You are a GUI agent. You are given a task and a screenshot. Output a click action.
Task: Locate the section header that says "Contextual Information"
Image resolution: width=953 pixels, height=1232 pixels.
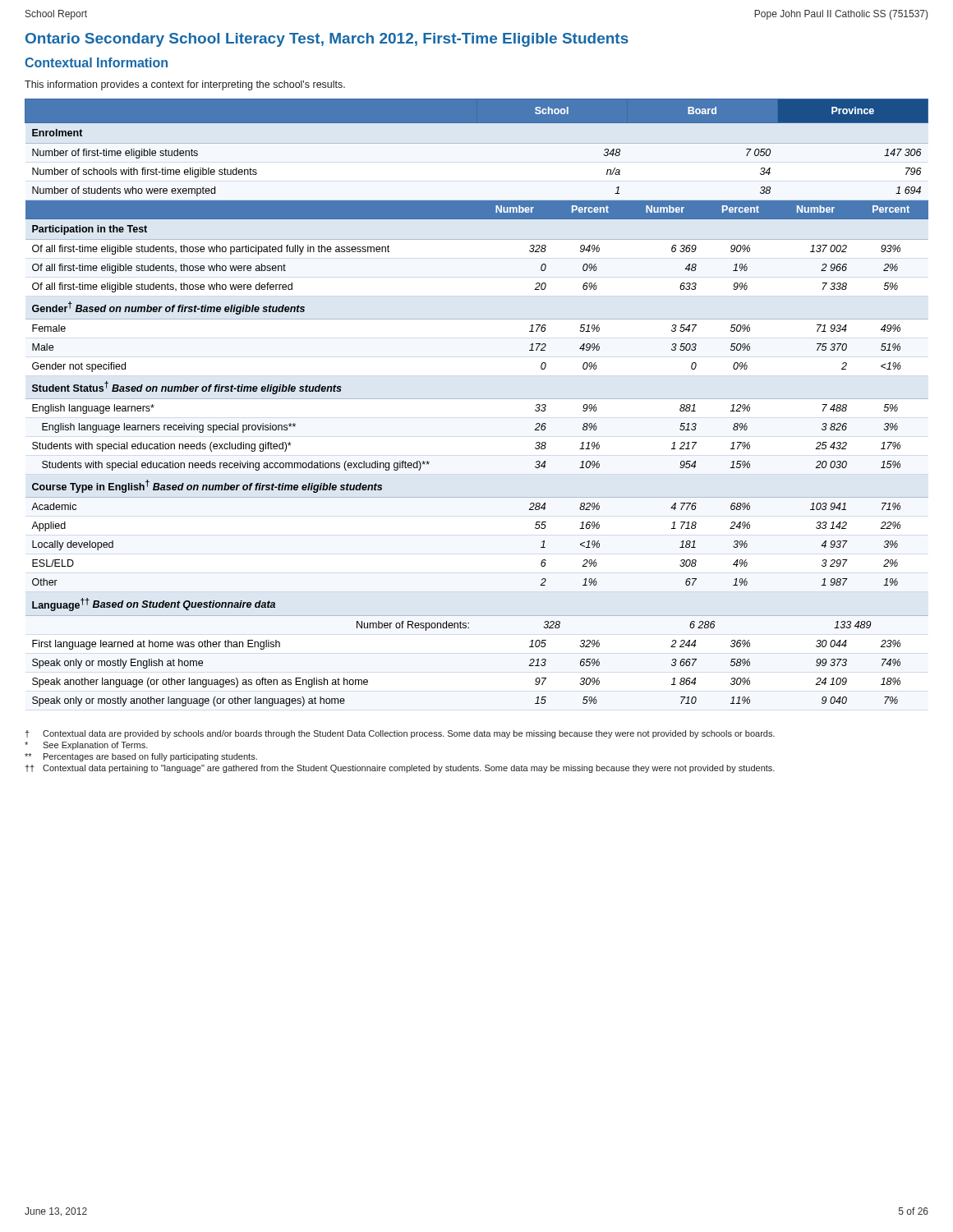coord(97,63)
